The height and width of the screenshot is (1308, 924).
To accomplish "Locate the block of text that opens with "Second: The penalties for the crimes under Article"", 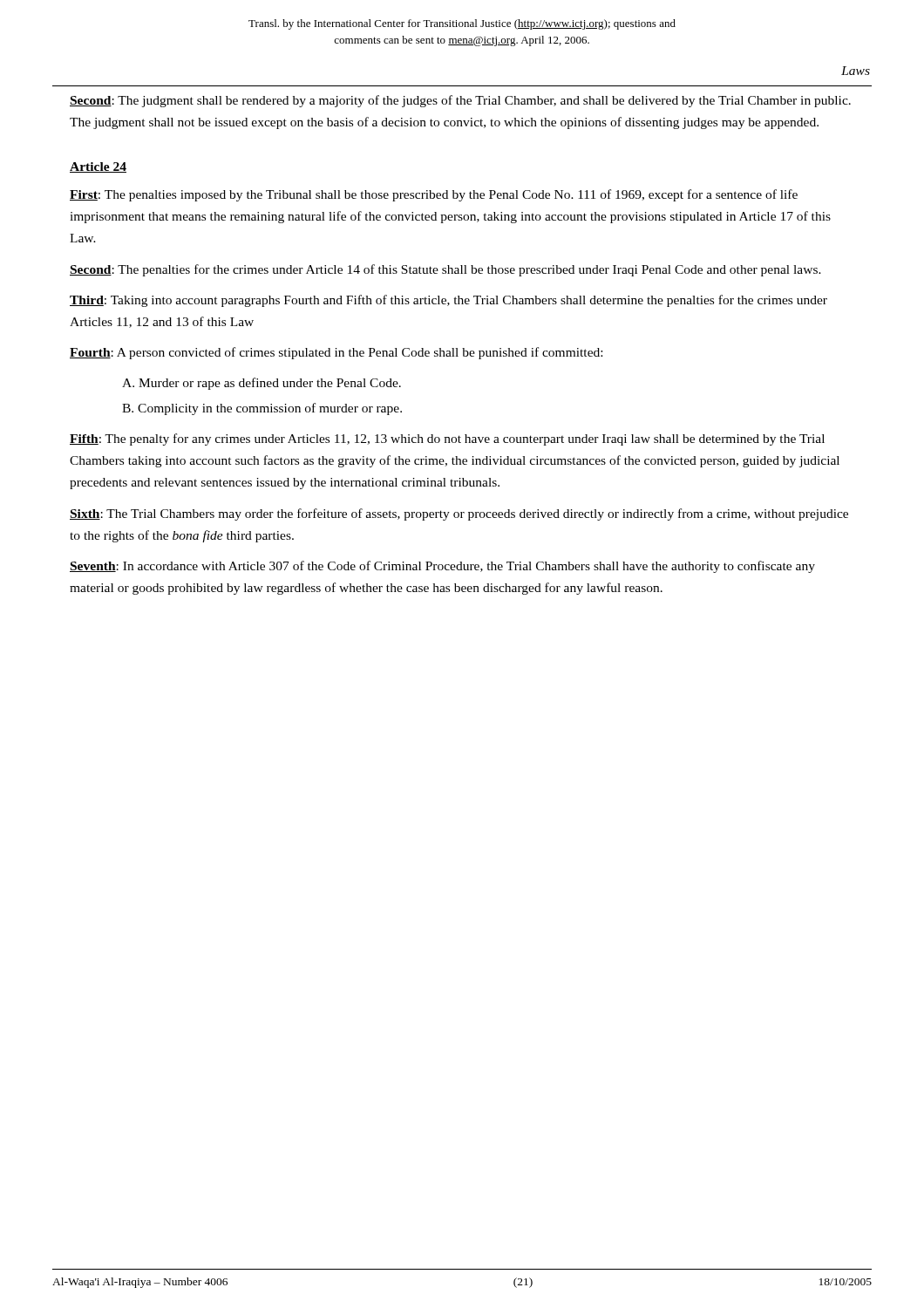I will point(446,269).
